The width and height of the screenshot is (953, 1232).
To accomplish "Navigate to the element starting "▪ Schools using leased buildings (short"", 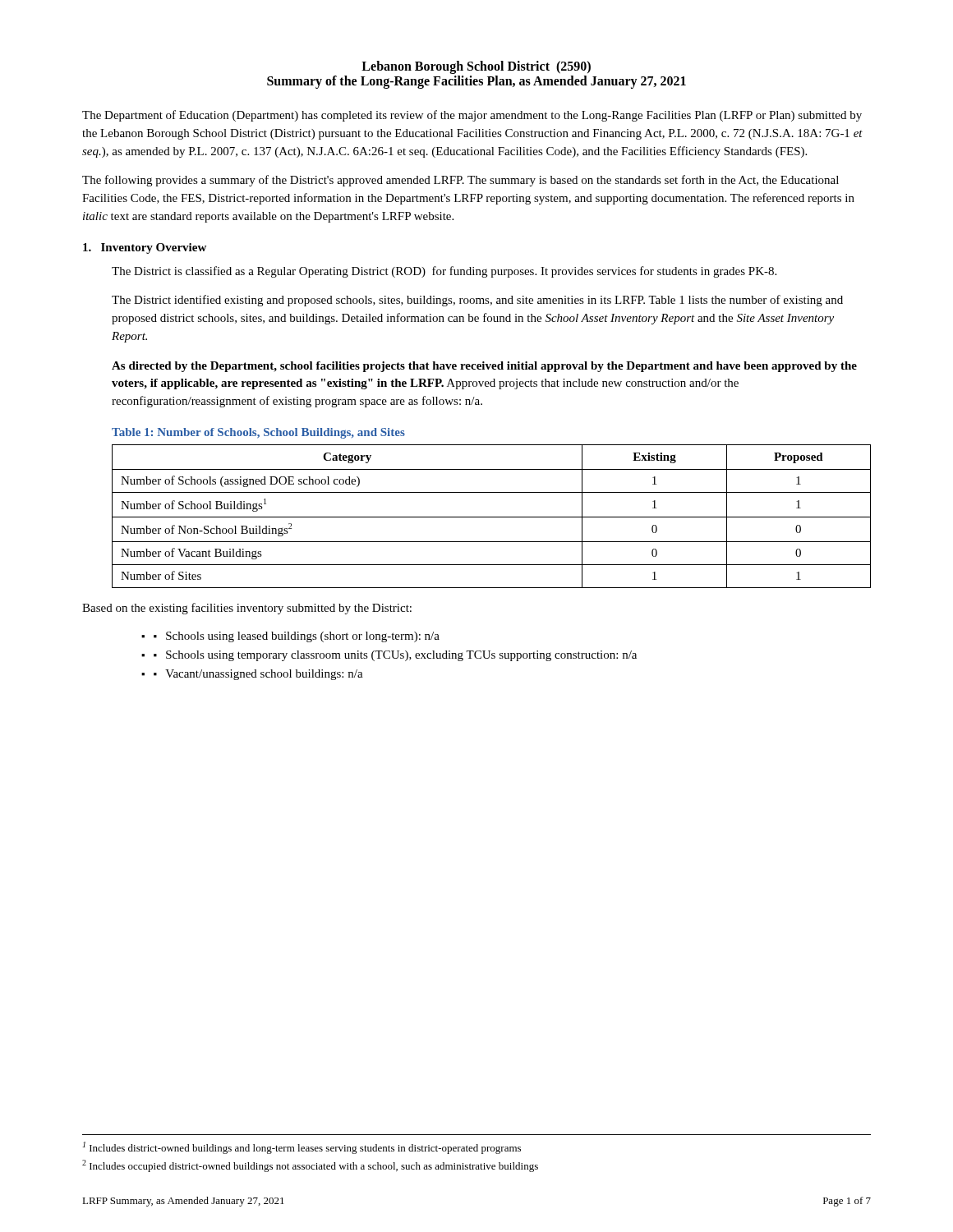I will point(296,636).
